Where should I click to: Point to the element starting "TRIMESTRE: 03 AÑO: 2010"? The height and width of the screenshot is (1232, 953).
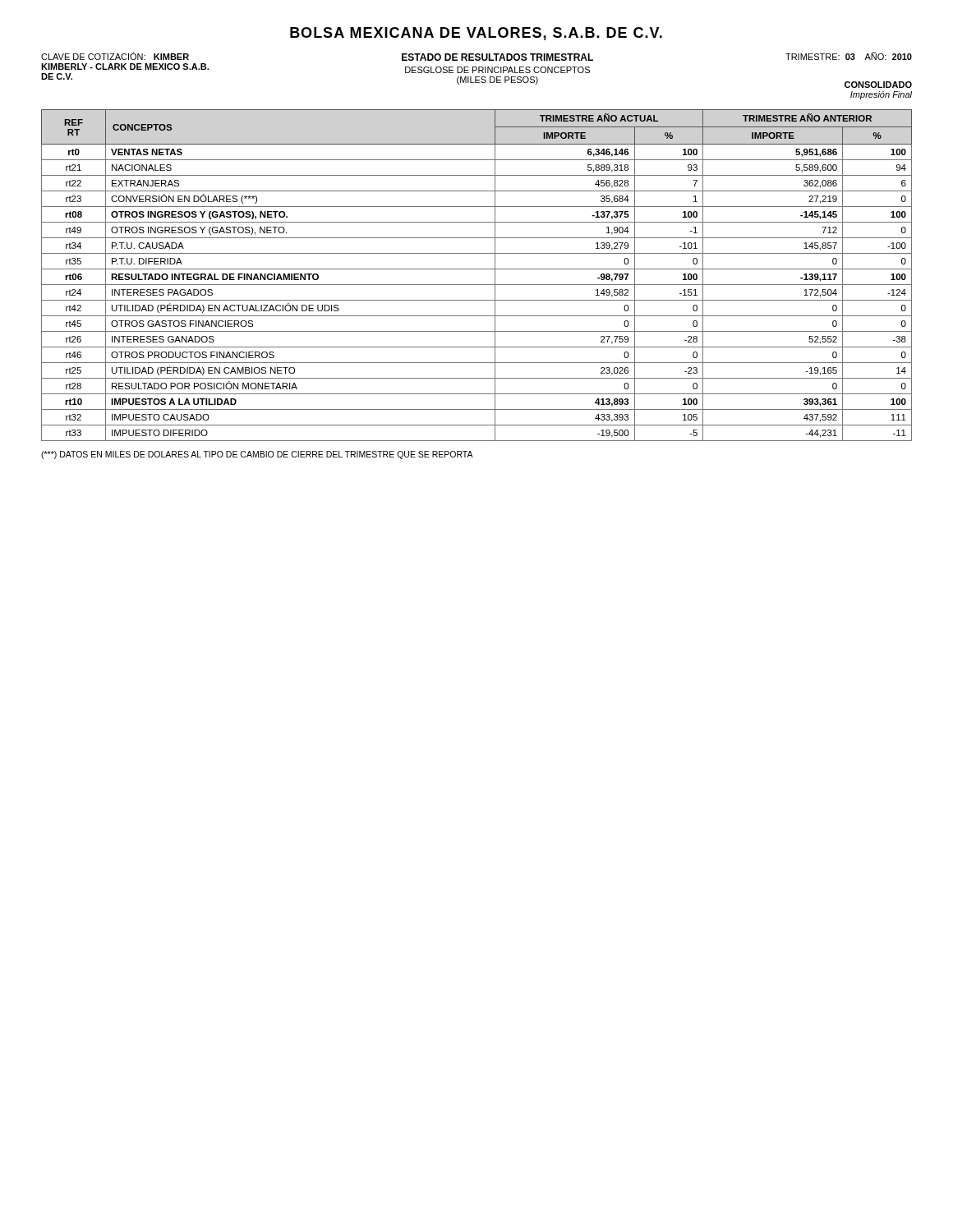[849, 57]
